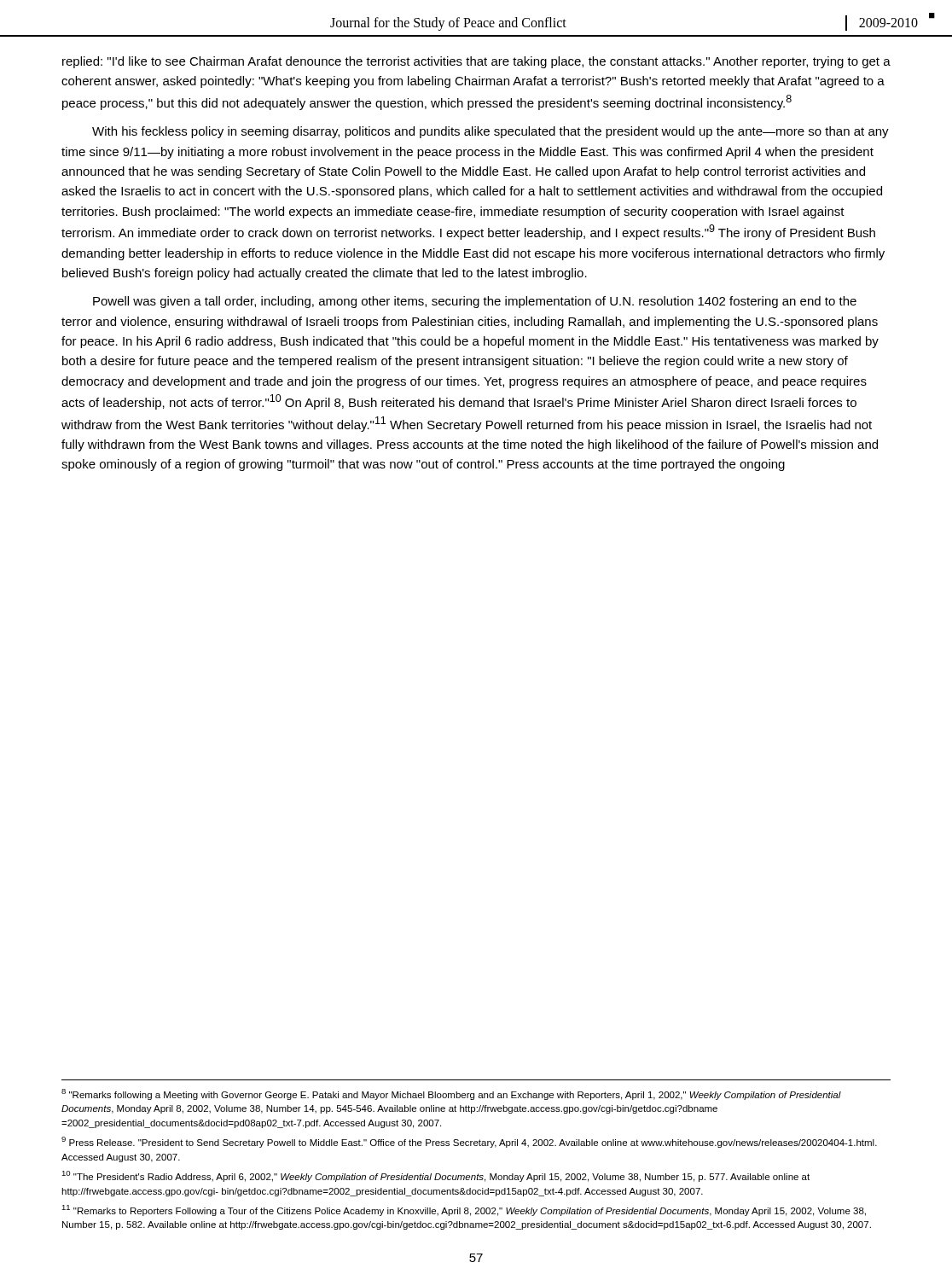Locate the block of text that opens with "Powell was given"

470,383
